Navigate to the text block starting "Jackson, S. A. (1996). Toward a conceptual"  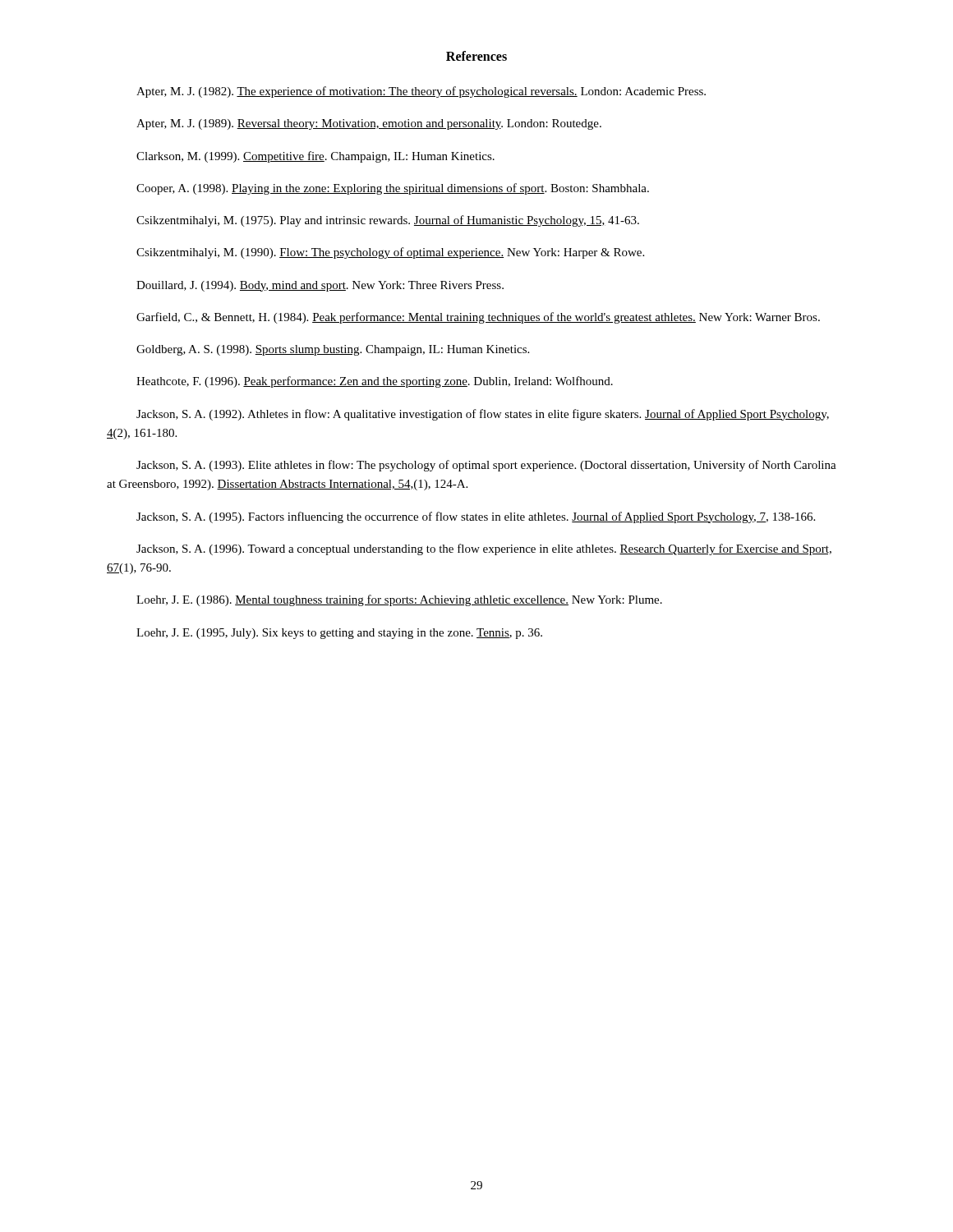pyautogui.click(x=469, y=558)
